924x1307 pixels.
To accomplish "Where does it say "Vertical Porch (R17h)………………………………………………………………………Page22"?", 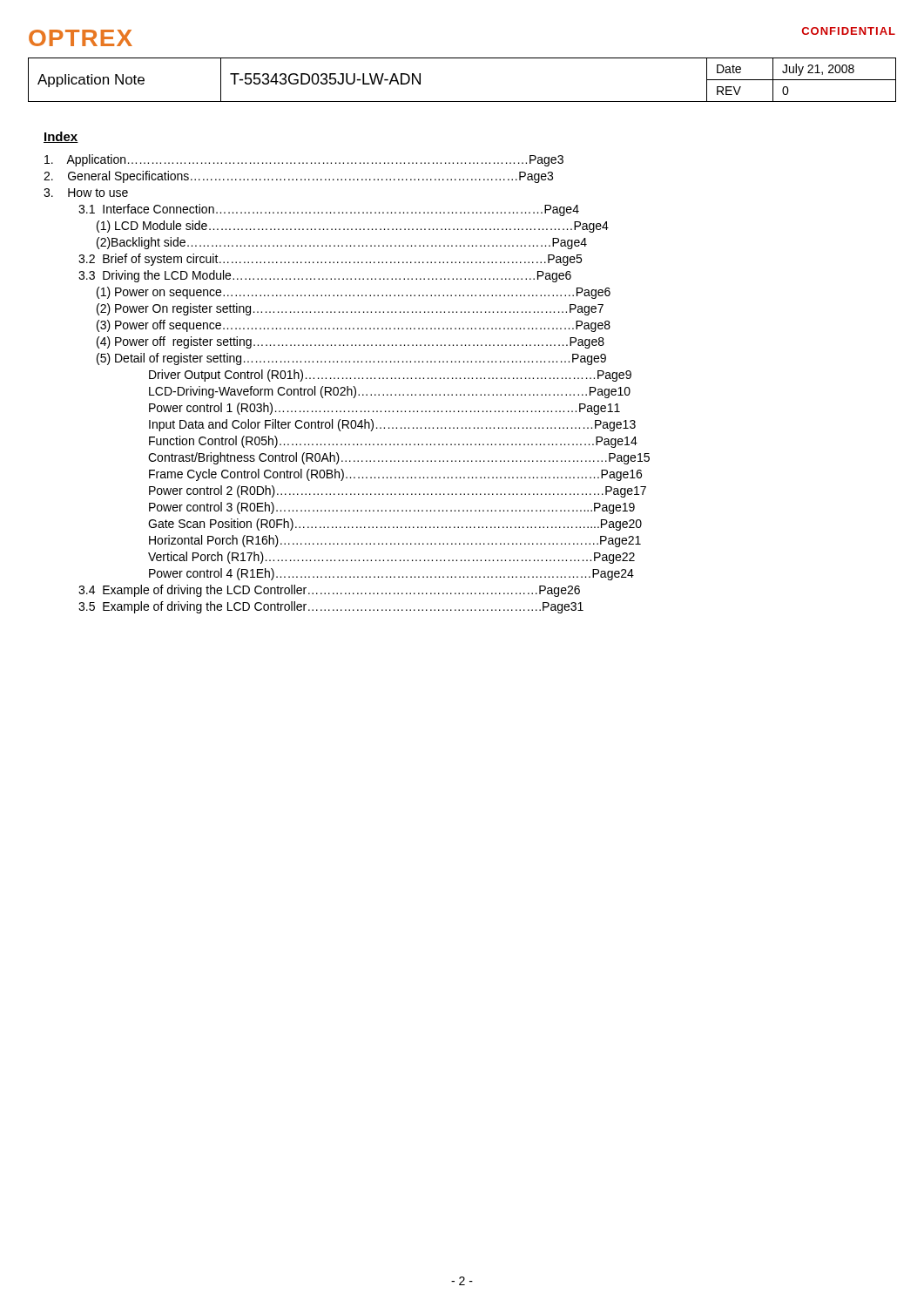I will pyautogui.click(x=462, y=556).
